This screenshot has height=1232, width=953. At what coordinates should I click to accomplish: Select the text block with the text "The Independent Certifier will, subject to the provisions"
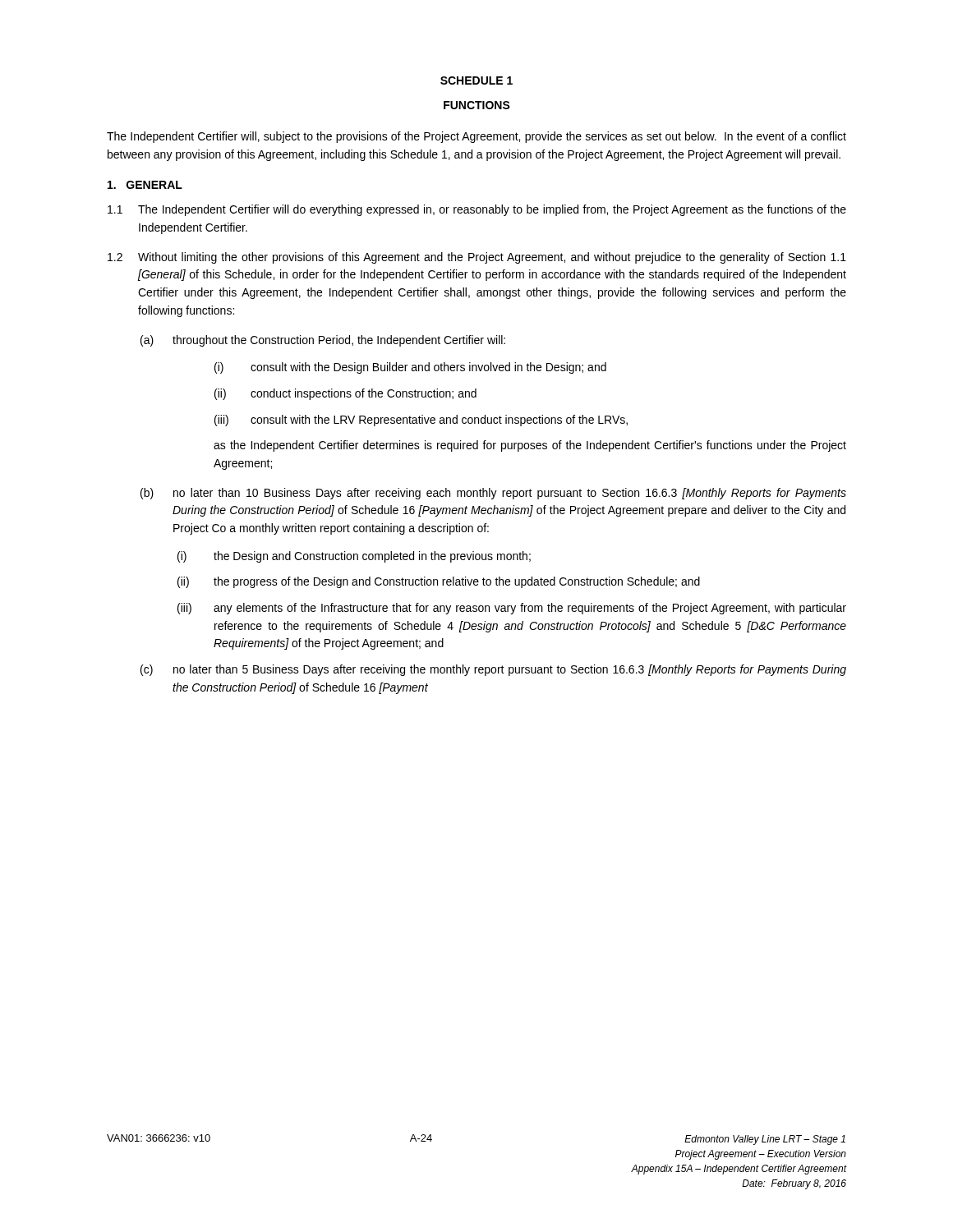(x=476, y=145)
